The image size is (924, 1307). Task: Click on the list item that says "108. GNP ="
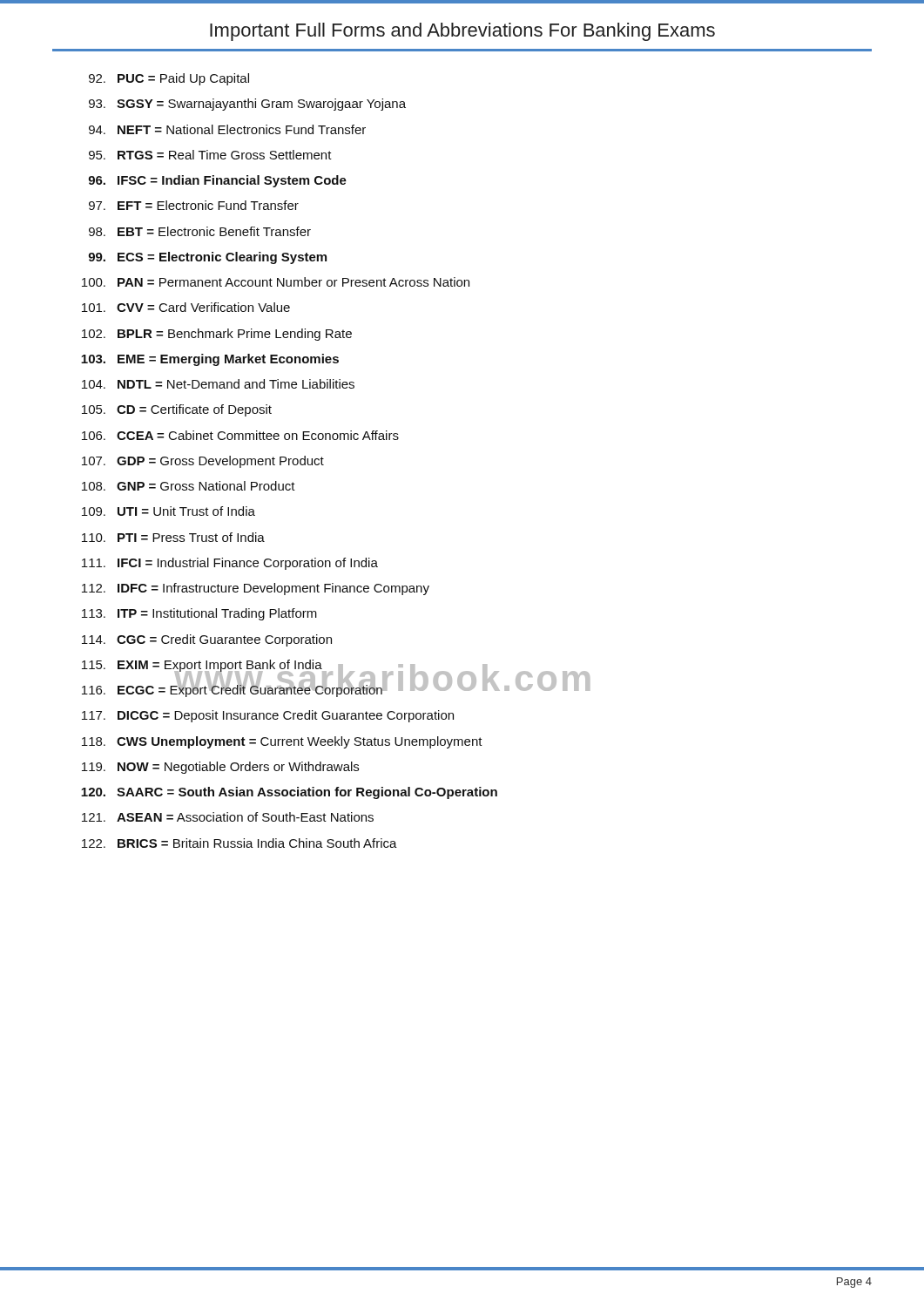[189, 486]
